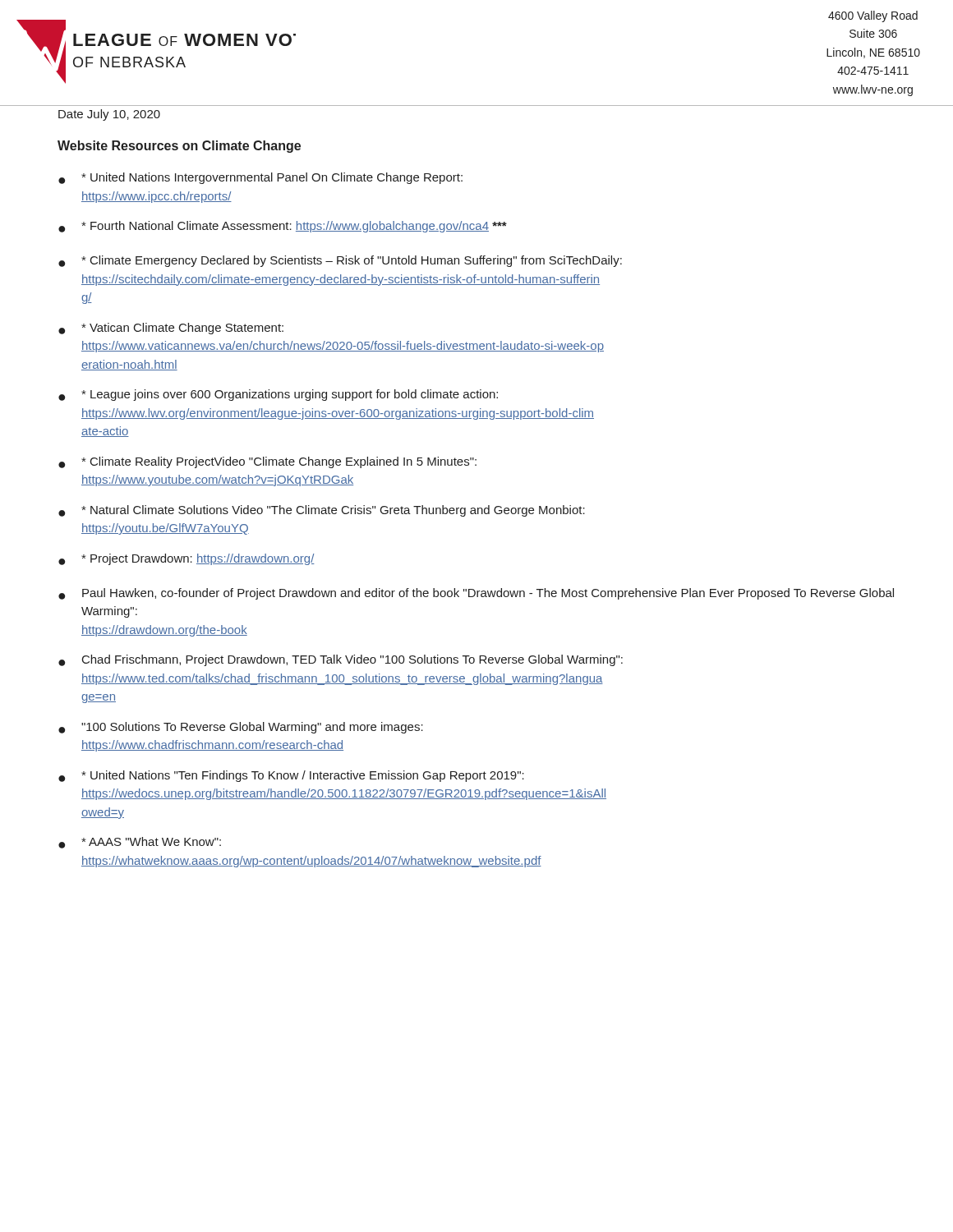Navigate to the region starting "Chad Frischmann, Project"
953x1232 pixels.
point(488,678)
